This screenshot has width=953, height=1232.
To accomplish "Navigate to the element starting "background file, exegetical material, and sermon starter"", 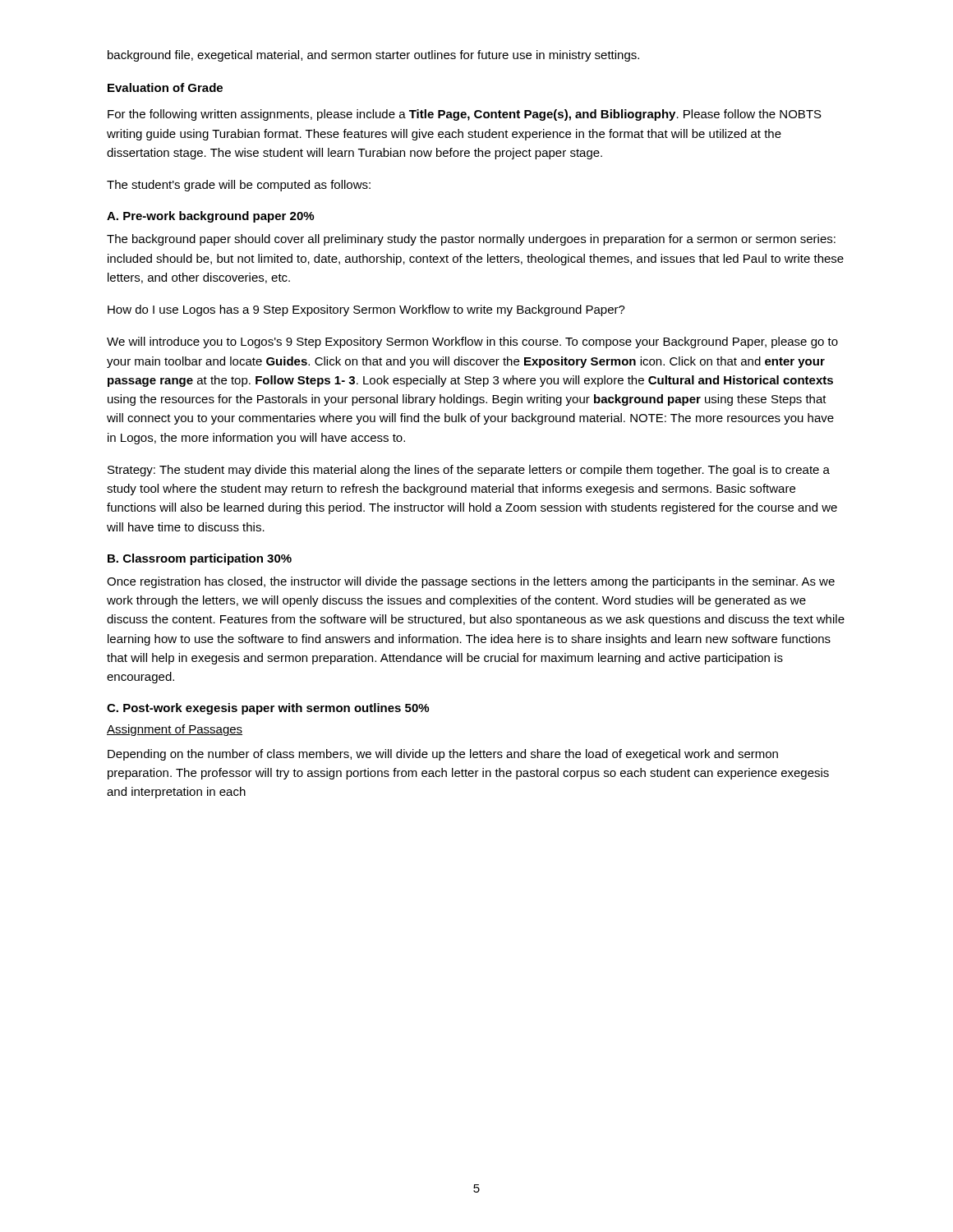I will tap(374, 55).
